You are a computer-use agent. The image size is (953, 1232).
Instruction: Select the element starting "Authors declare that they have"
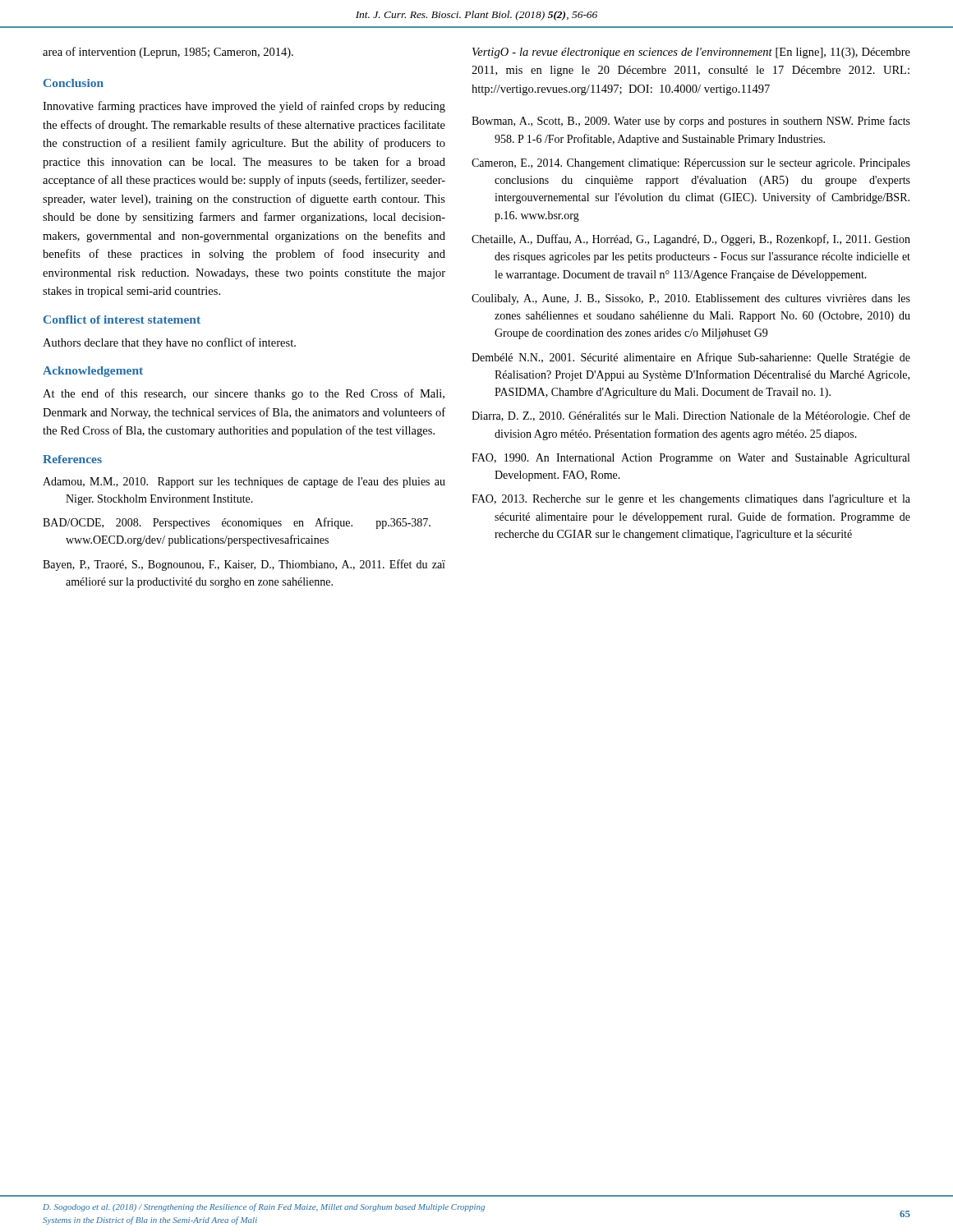tap(170, 342)
